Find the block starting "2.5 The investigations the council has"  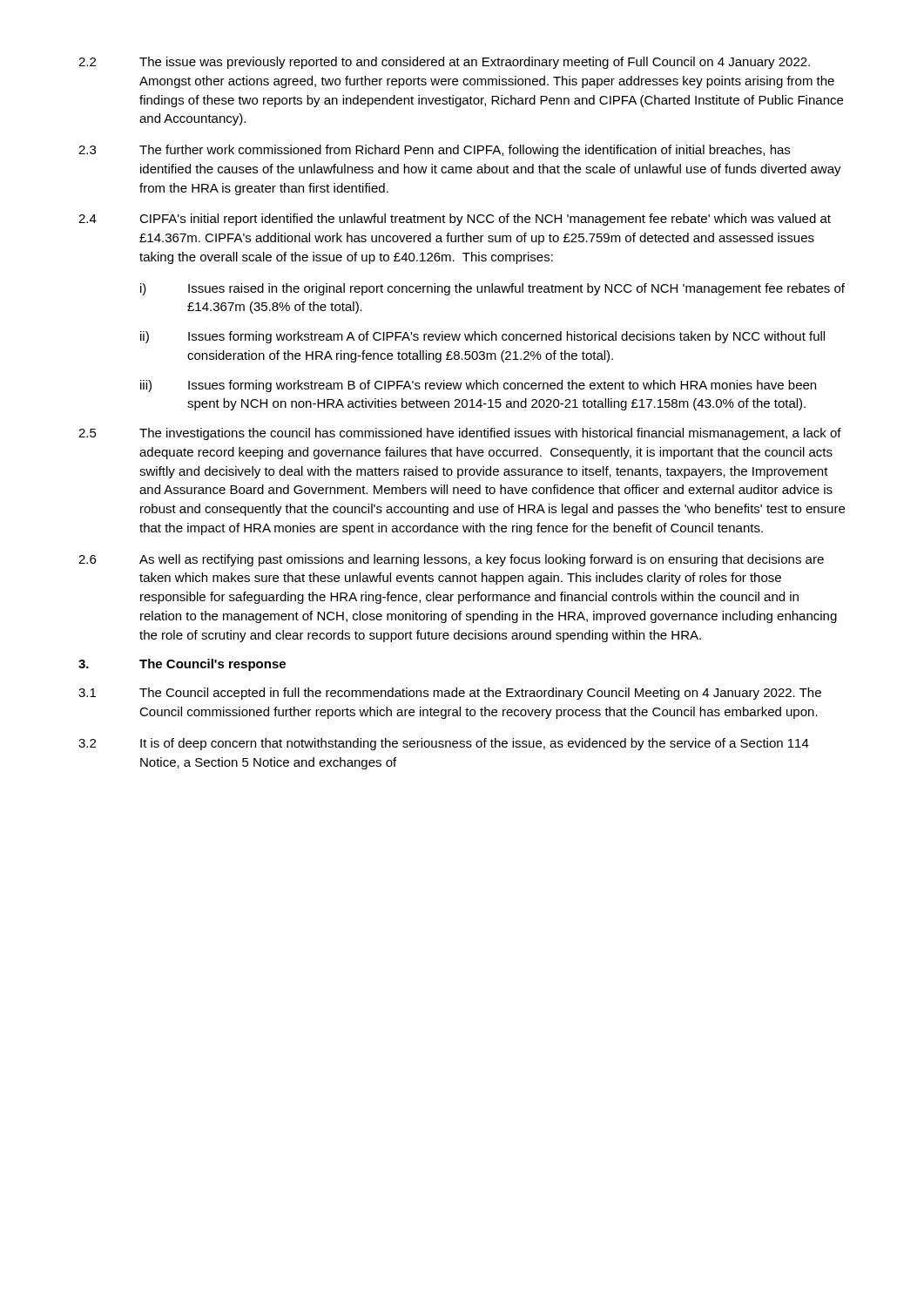462,480
